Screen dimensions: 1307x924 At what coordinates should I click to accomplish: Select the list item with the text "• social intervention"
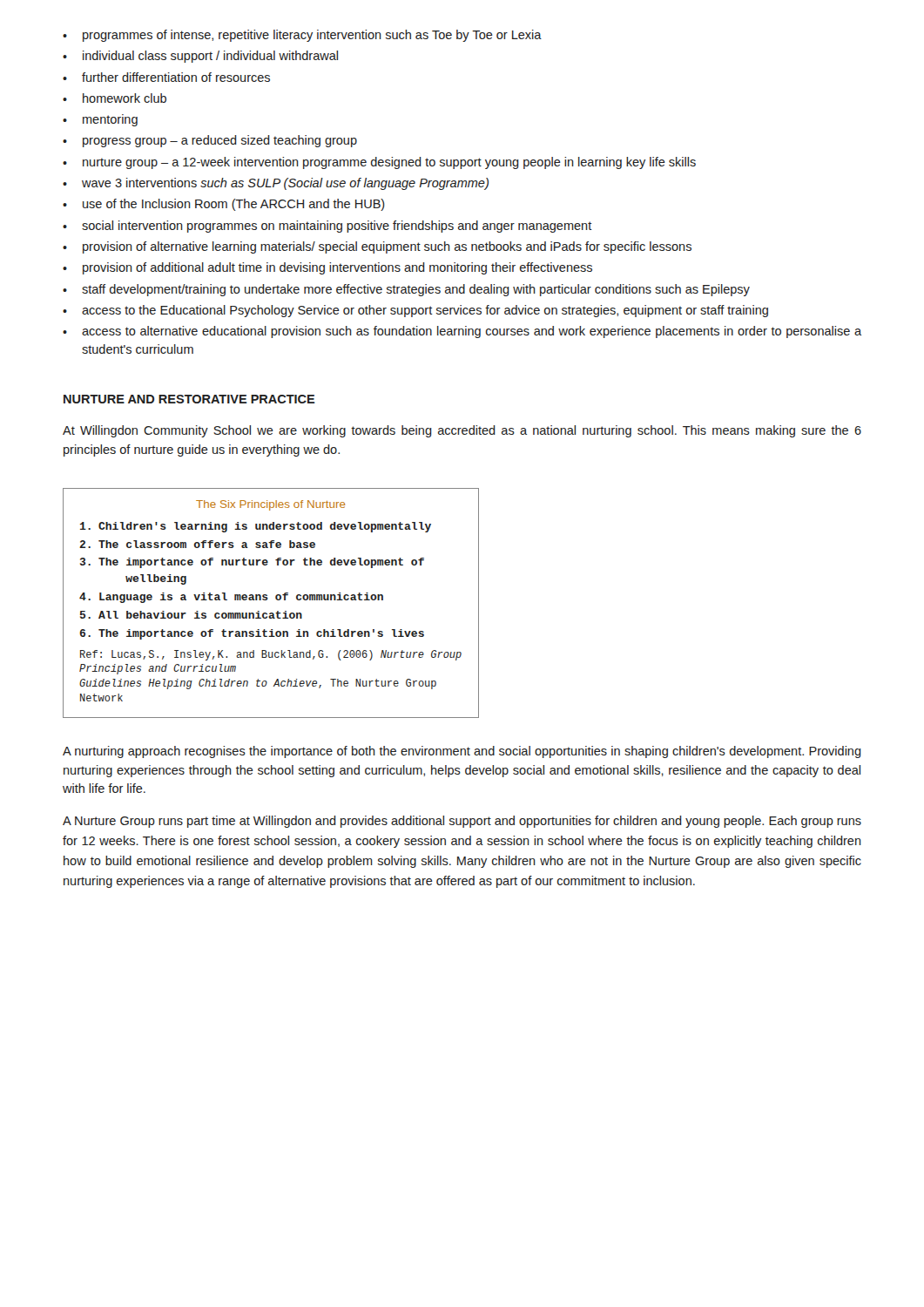pyautogui.click(x=462, y=226)
